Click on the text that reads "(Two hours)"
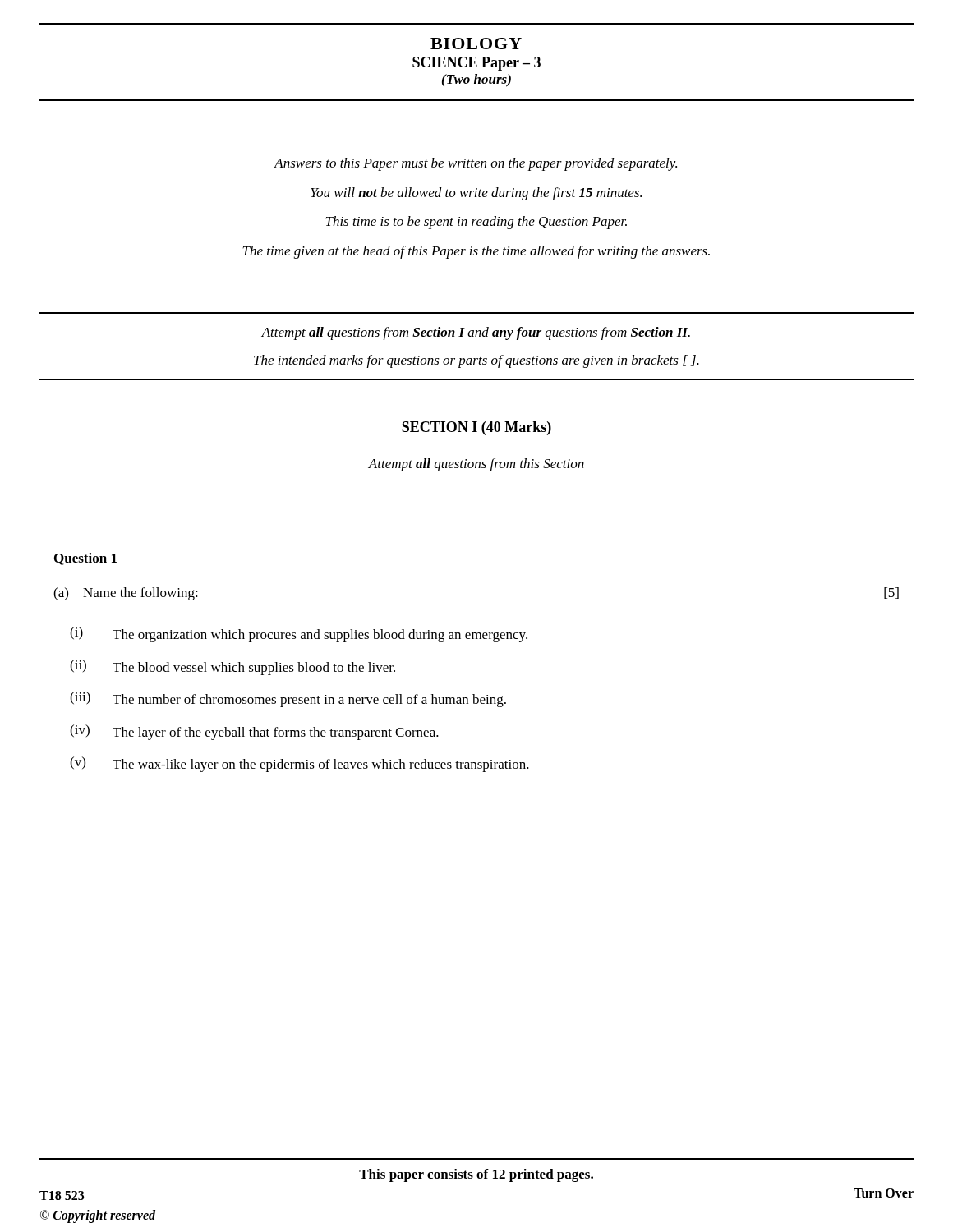The image size is (953, 1232). click(476, 79)
